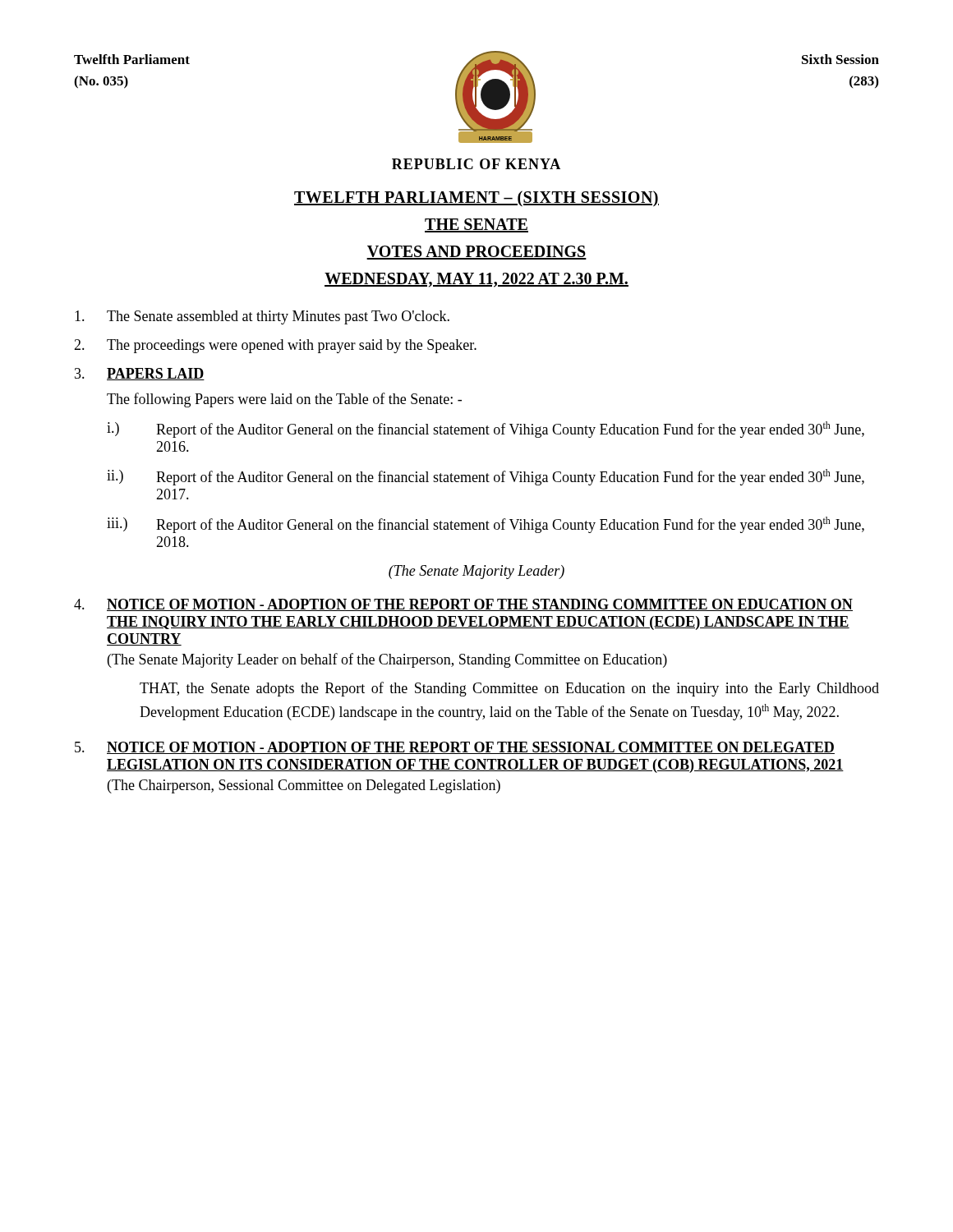
Task: Select the text block starting "(The Senate Majority Leader)"
Action: (x=476, y=571)
